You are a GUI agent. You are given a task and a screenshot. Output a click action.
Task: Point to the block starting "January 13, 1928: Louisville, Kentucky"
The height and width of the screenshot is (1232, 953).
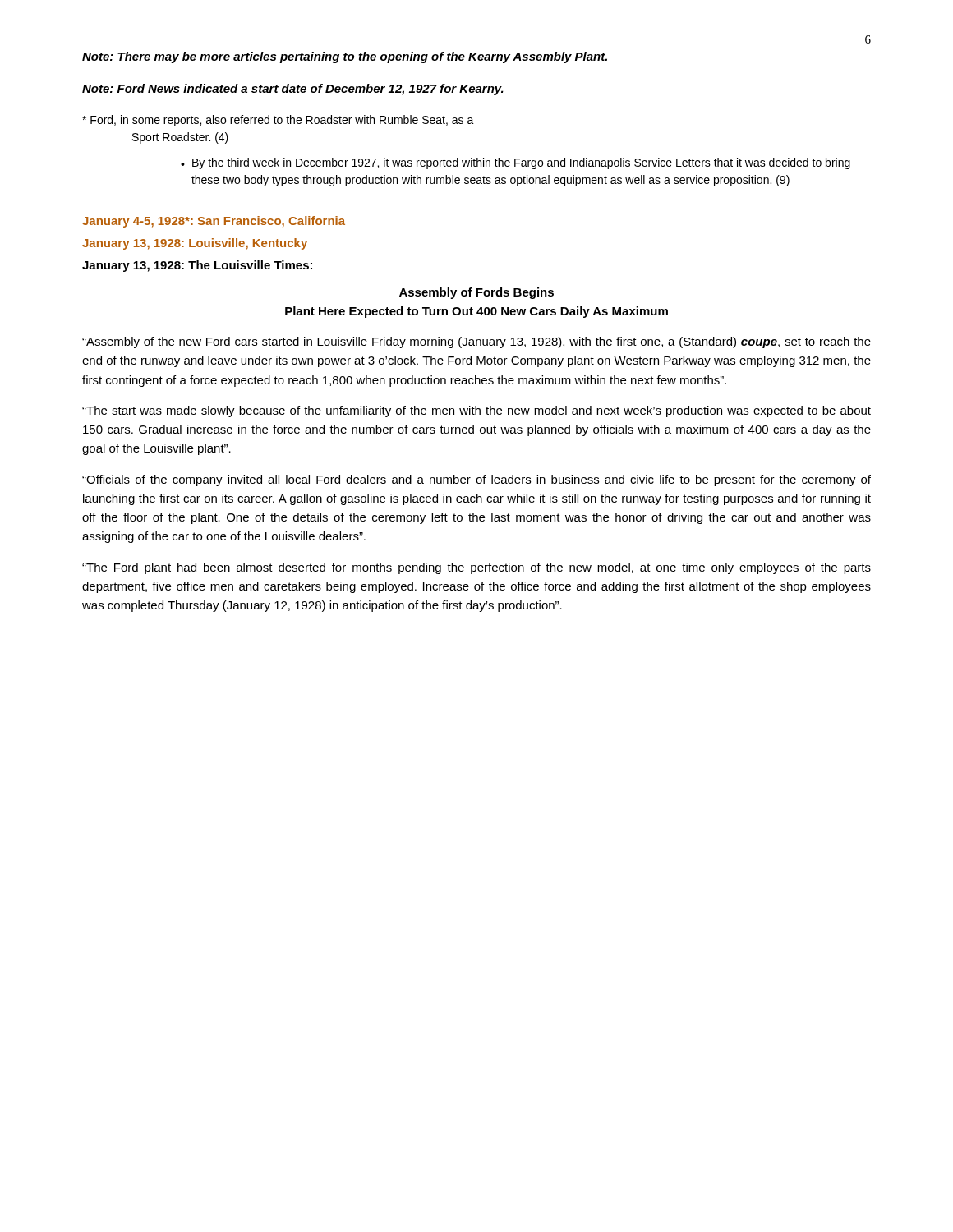(195, 243)
